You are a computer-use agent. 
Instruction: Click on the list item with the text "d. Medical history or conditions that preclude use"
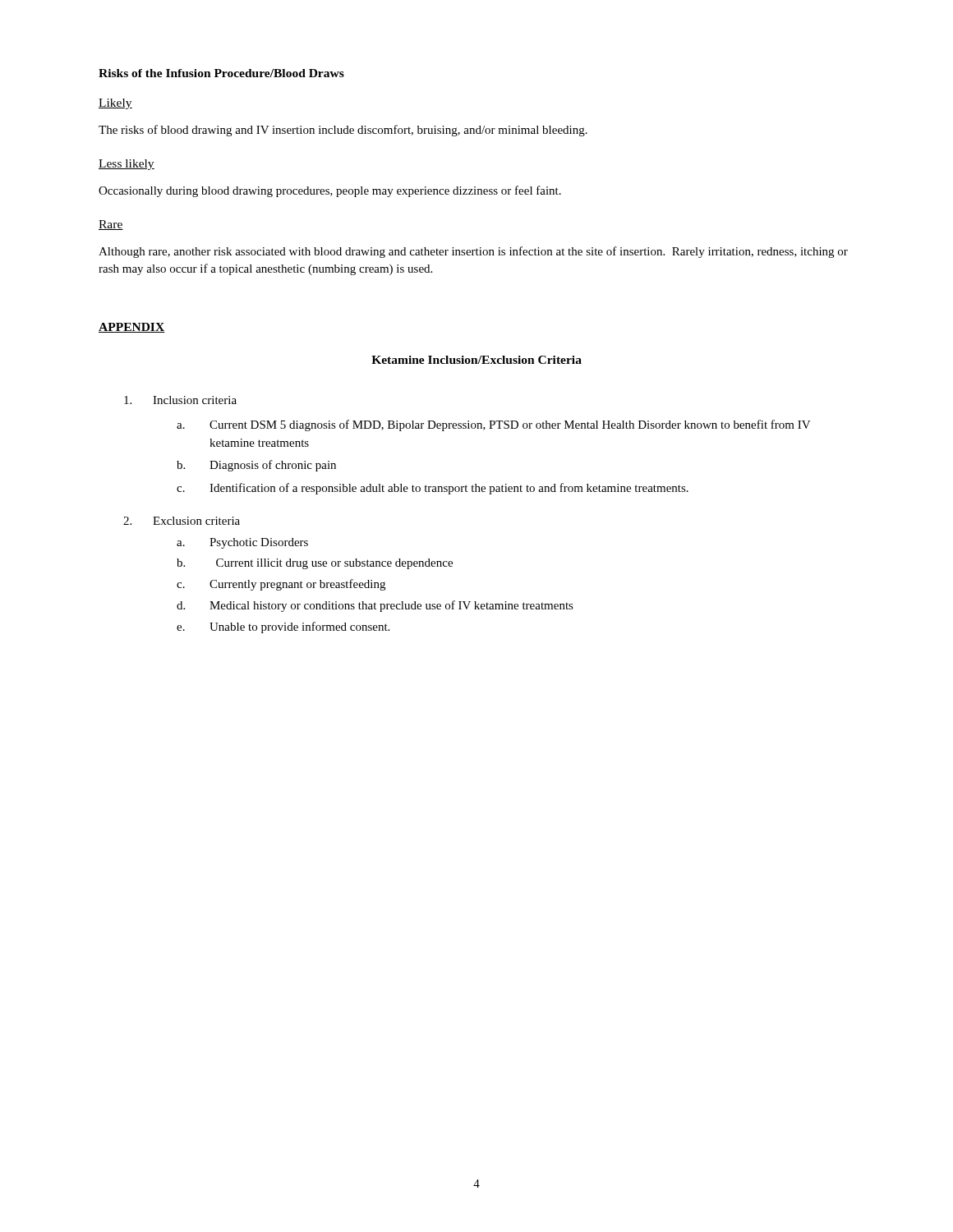[375, 606]
